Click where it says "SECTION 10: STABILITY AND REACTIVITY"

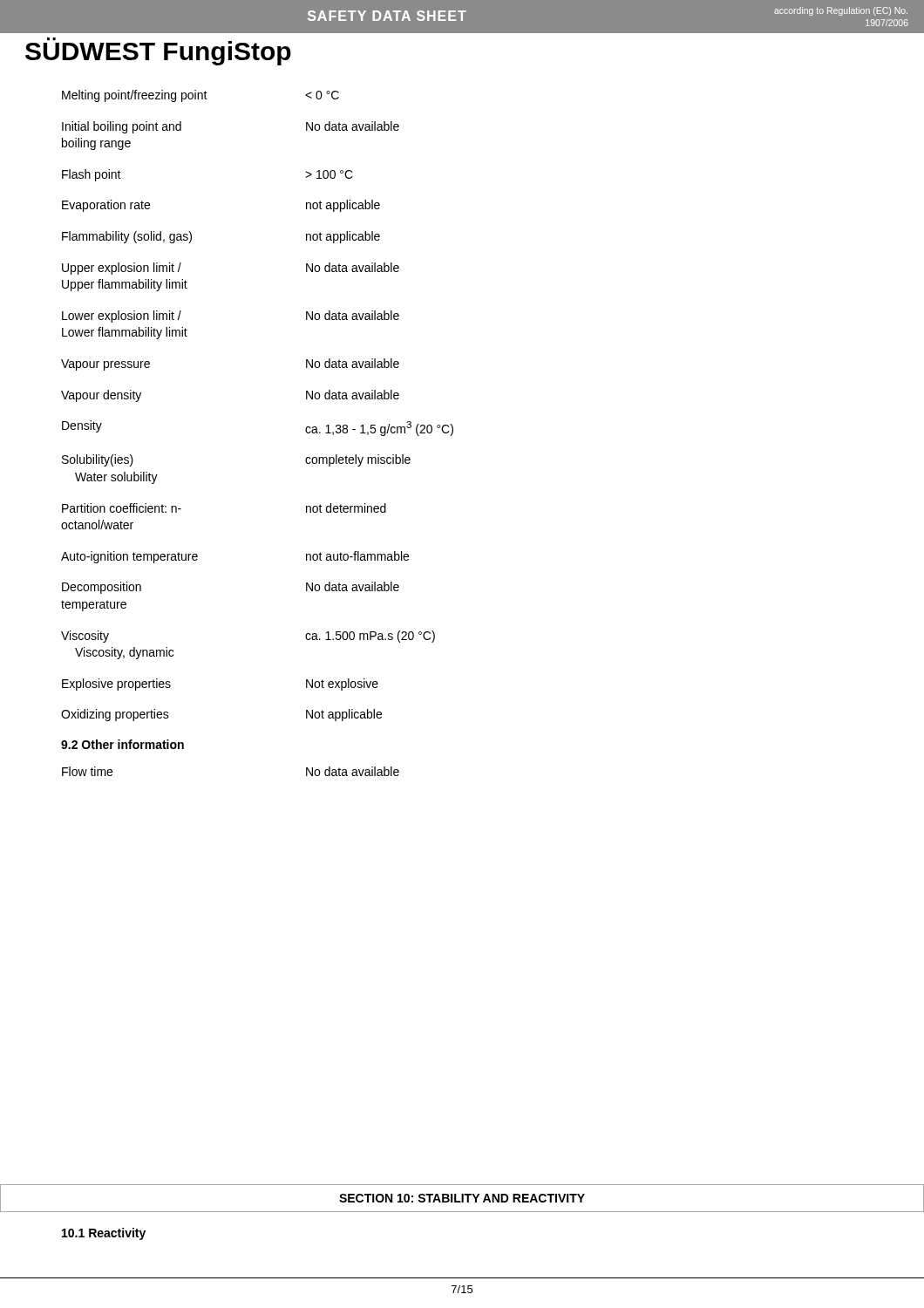[462, 1198]
